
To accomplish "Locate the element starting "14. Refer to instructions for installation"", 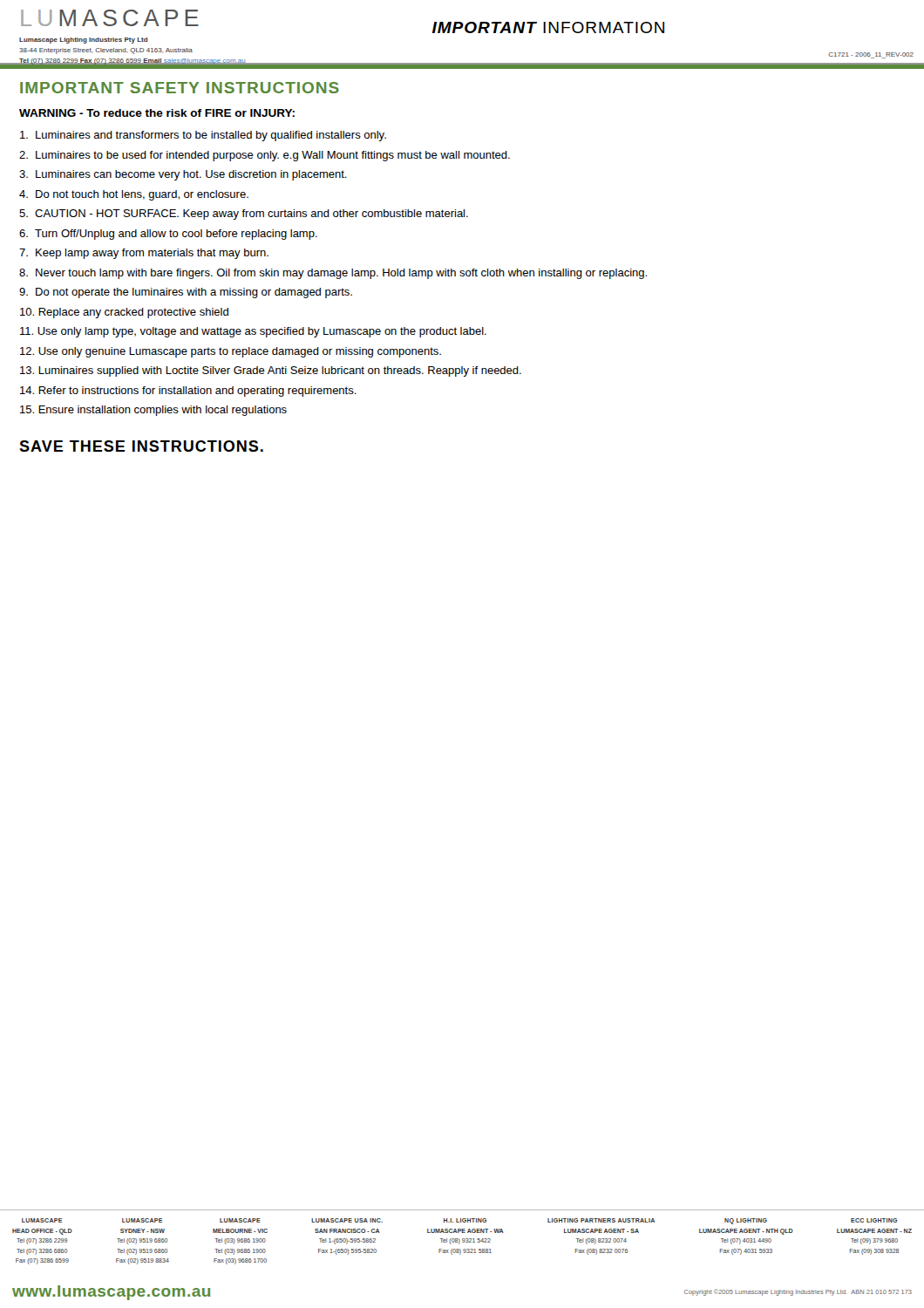I will pyautogui.click(x=188, y=390).
